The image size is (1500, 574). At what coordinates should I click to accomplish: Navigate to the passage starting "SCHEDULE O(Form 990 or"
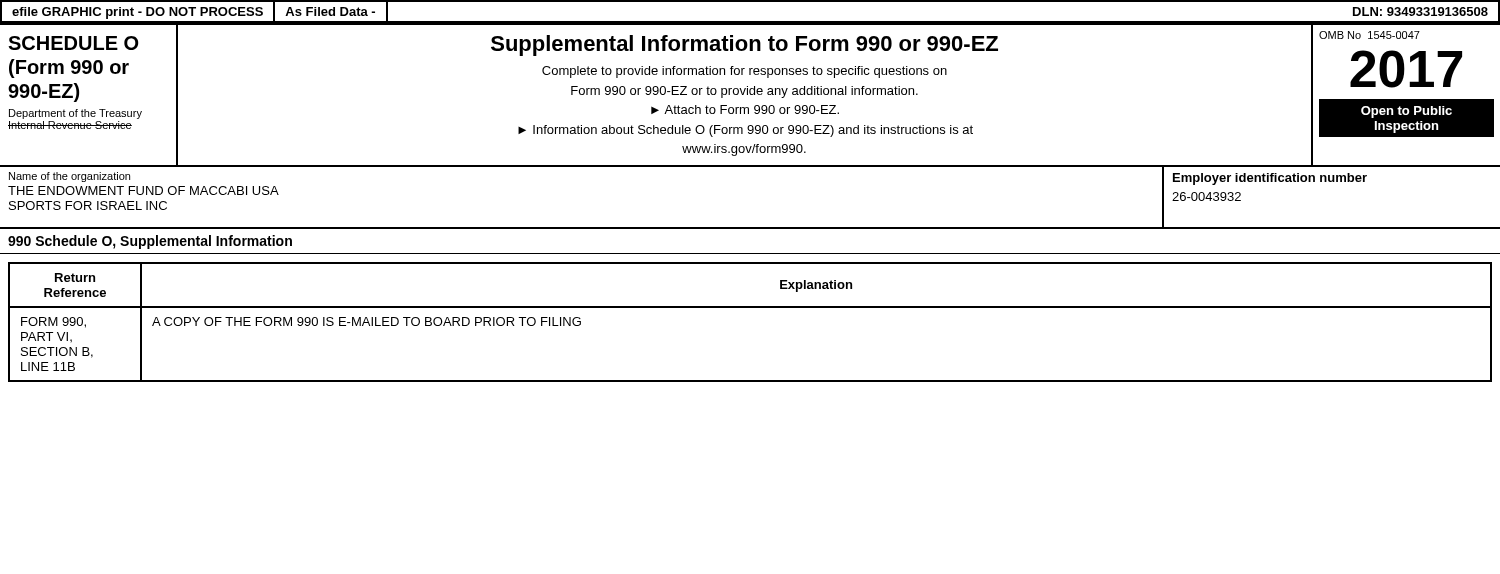point(88,81)
